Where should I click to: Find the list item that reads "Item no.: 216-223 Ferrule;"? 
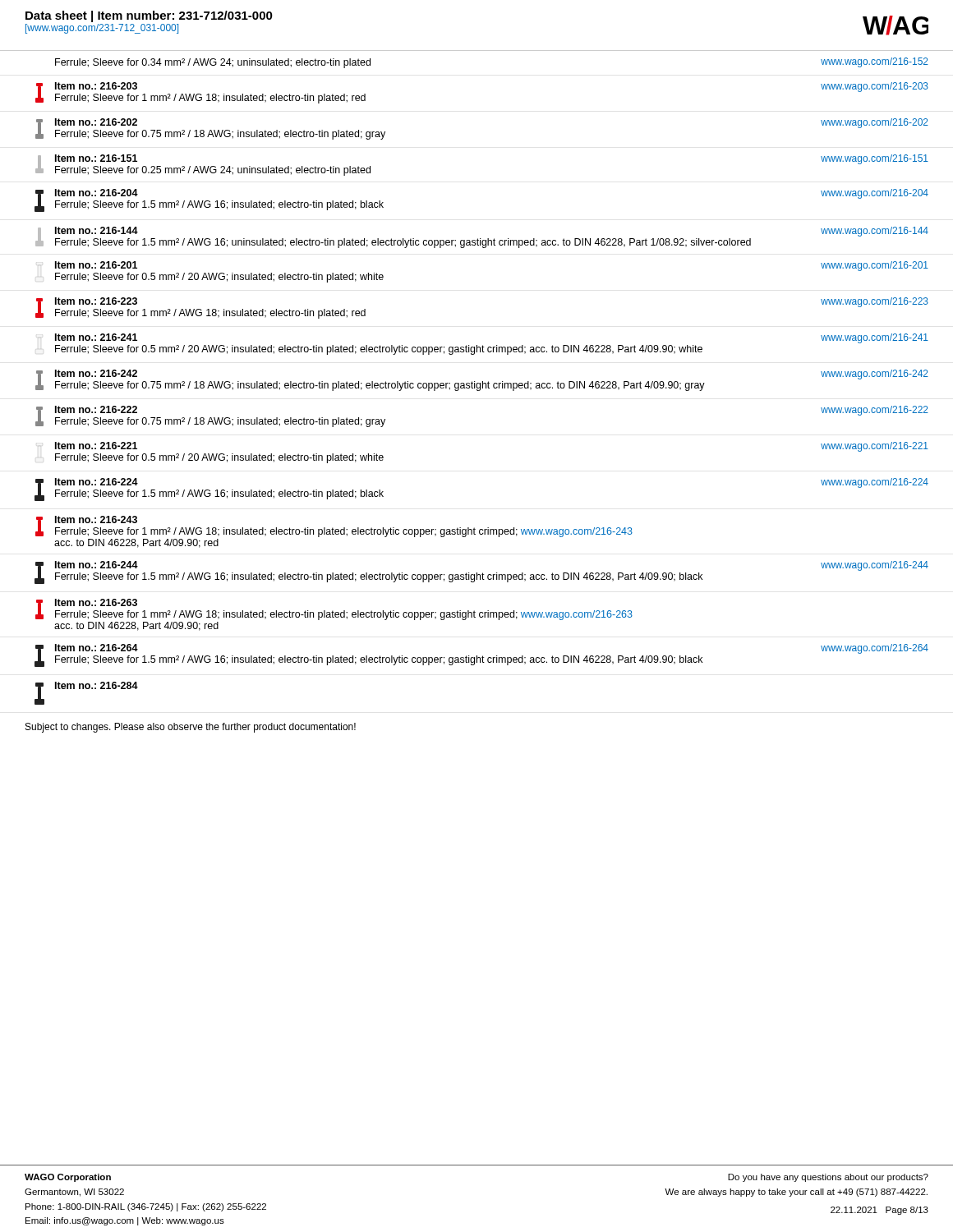click(x=133, y=311)
